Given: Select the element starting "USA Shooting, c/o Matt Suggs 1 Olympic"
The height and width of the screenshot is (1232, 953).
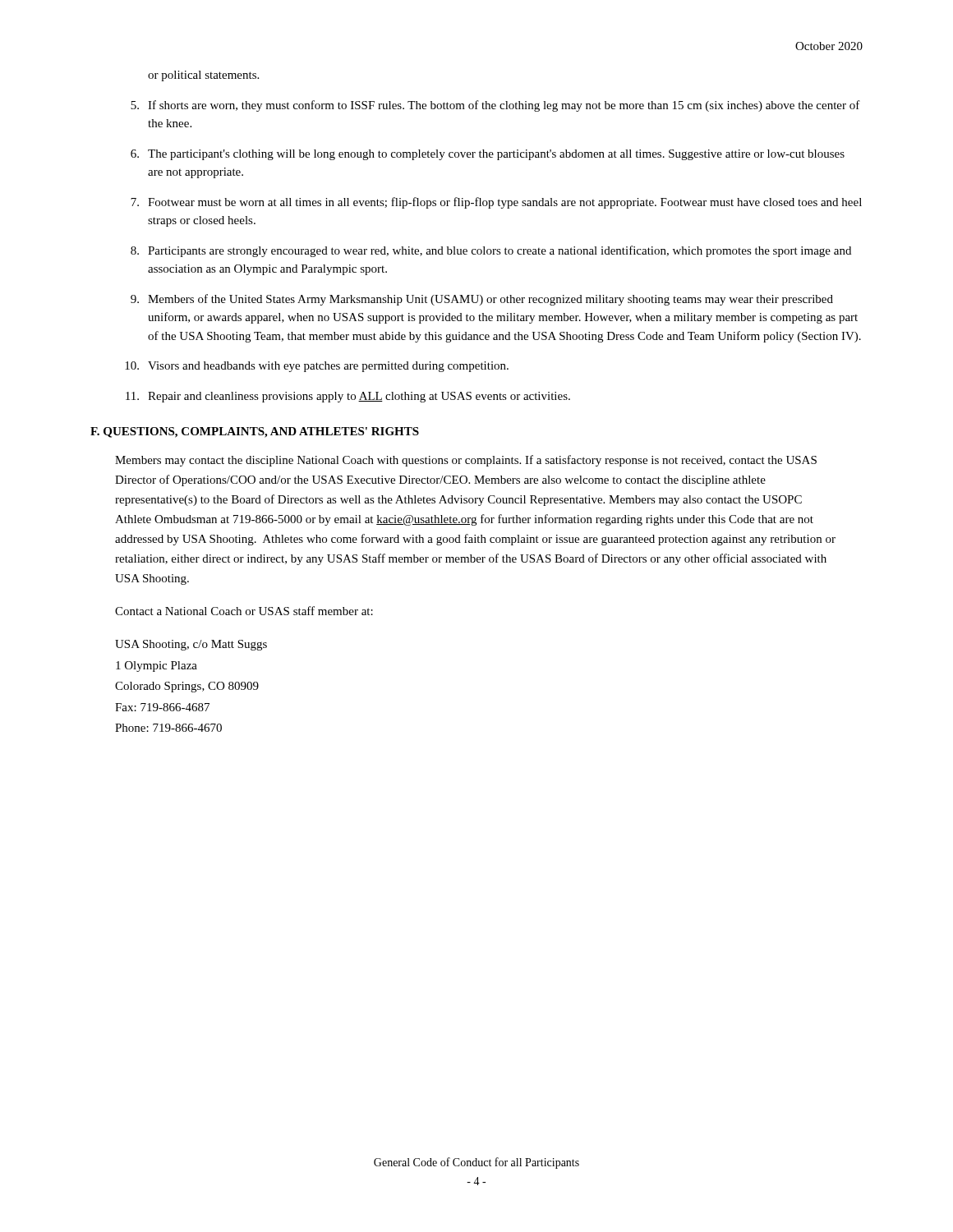Looking at the screenshot, I should [191, 686].
